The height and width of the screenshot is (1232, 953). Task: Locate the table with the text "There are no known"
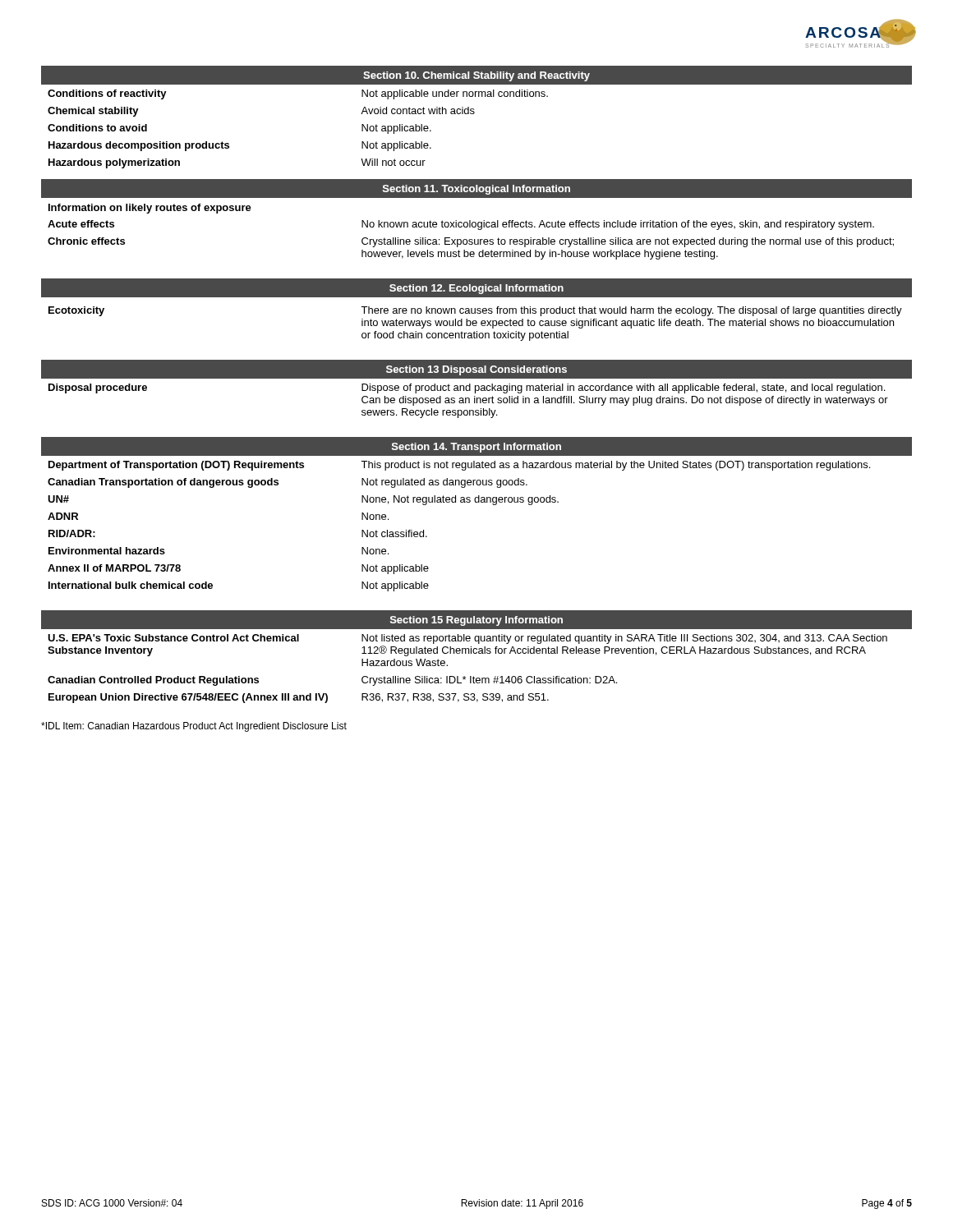coord(476,322)
